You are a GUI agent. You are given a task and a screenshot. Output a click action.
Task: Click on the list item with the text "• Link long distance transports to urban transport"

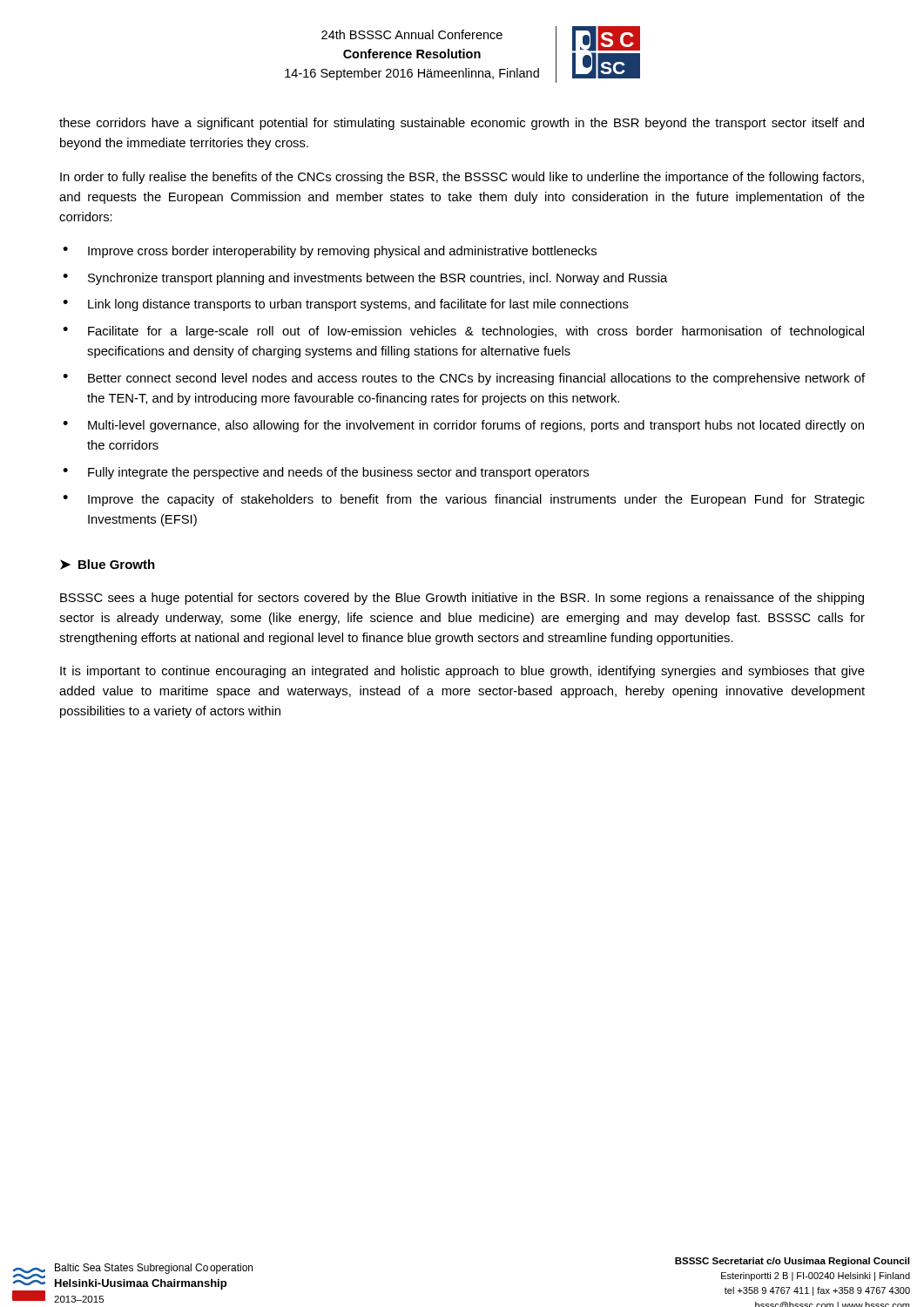point(462,305)
